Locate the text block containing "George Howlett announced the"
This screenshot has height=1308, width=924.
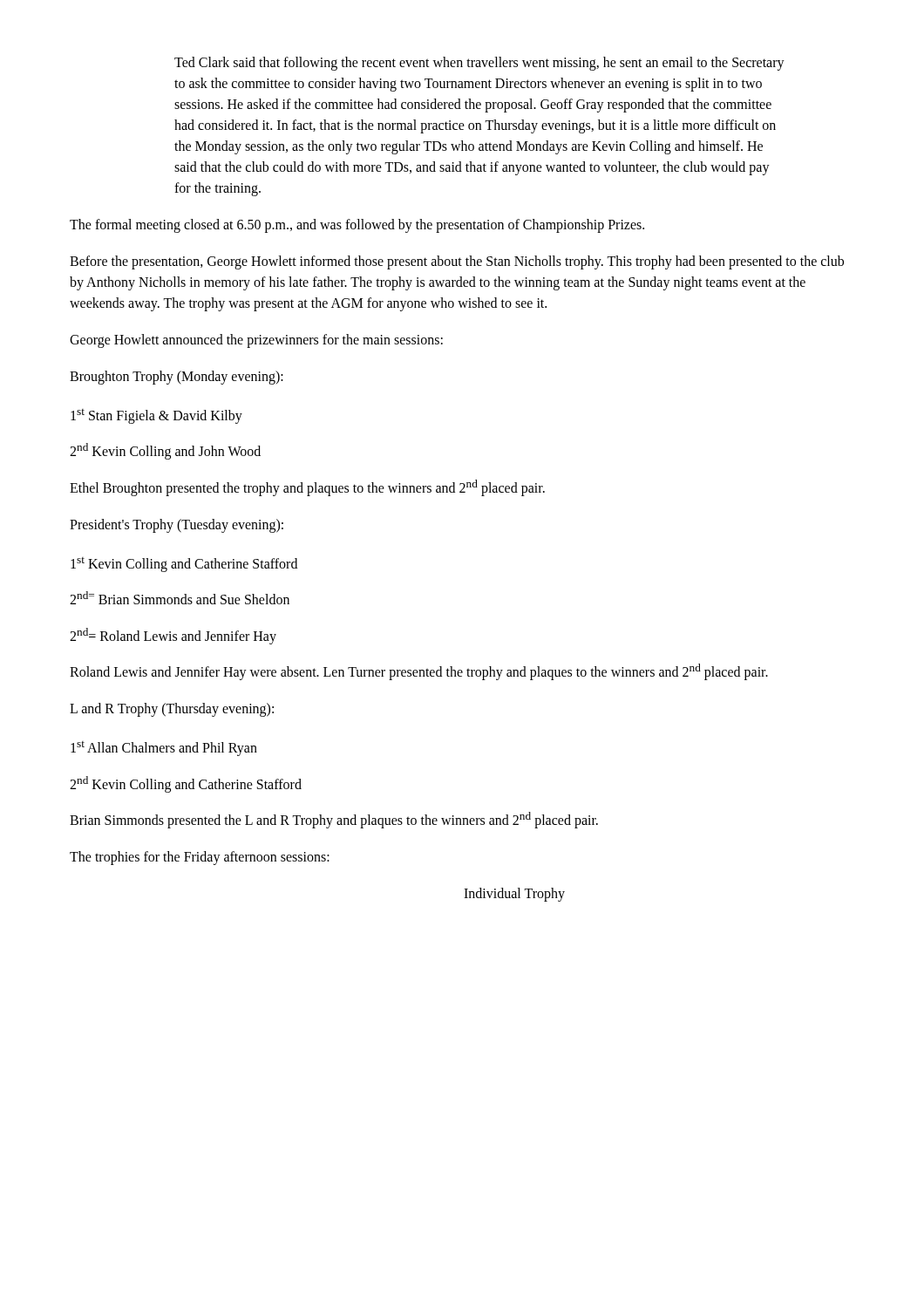point(257,340)
